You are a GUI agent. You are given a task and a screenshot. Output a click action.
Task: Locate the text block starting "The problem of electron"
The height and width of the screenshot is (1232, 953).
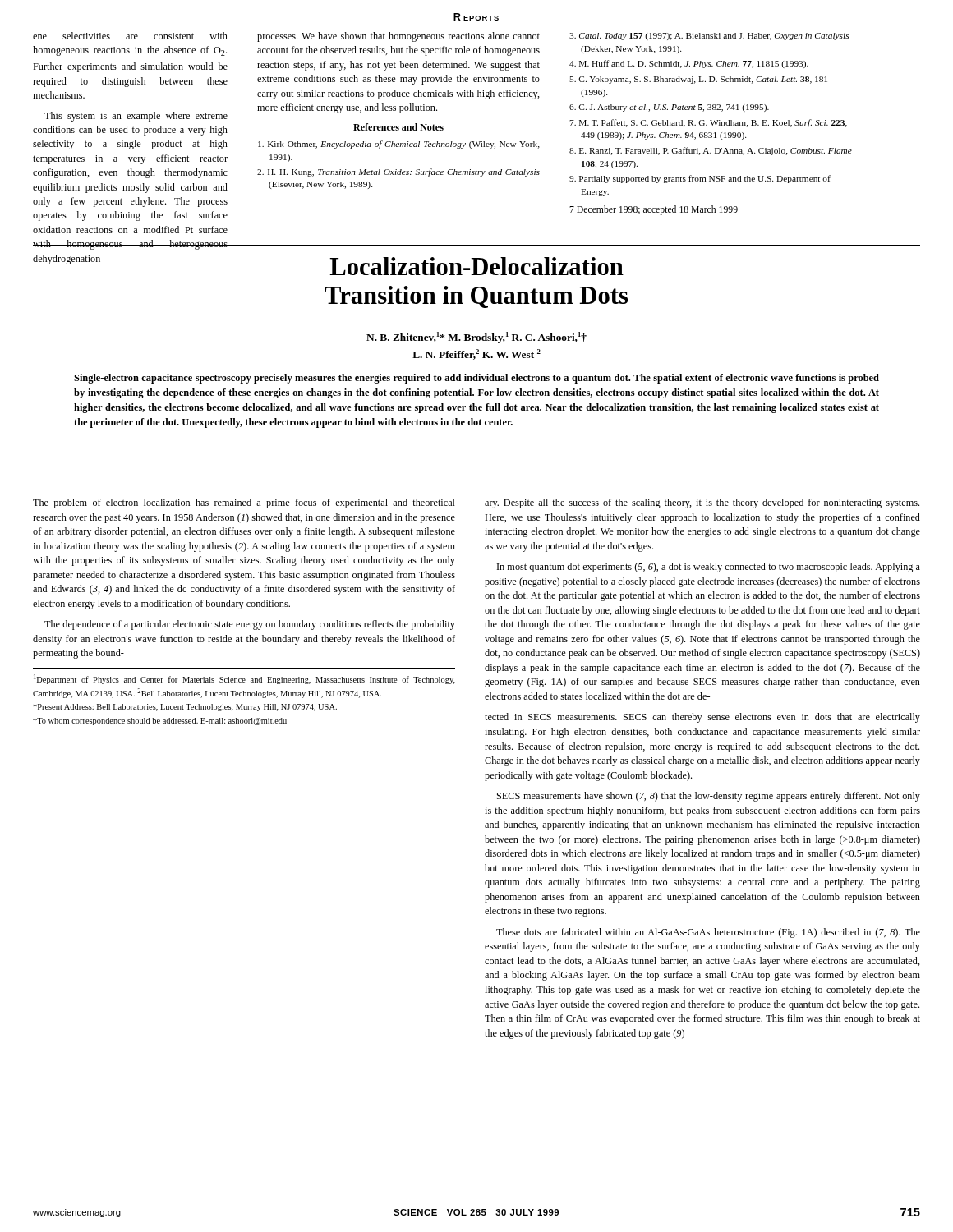(x=244, y=611)
